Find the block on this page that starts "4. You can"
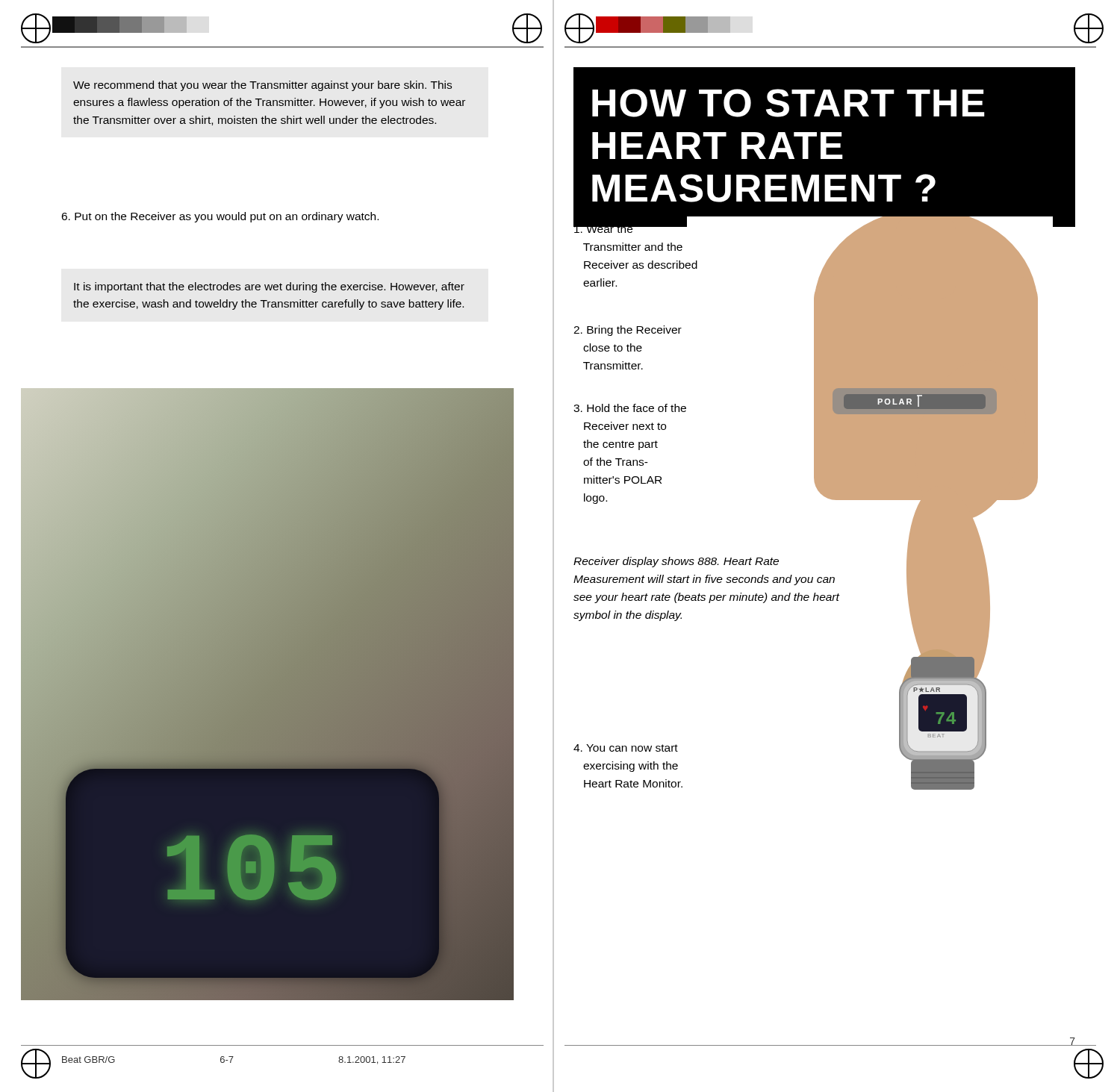Image resolution: width=1120 pixels, height=1092 pixels. (628, 765)
